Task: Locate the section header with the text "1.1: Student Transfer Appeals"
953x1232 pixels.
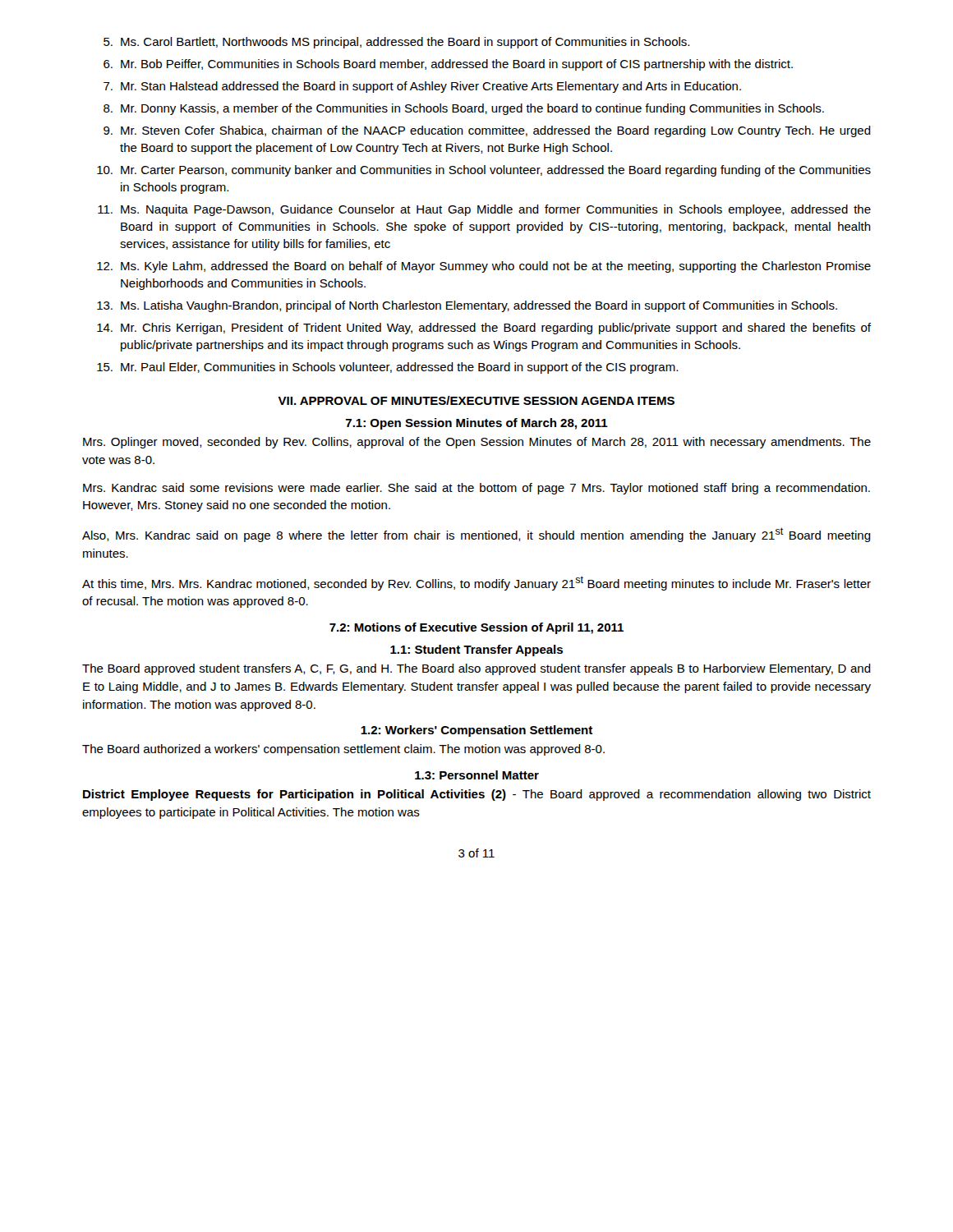Action: click(x=476, y=649)
